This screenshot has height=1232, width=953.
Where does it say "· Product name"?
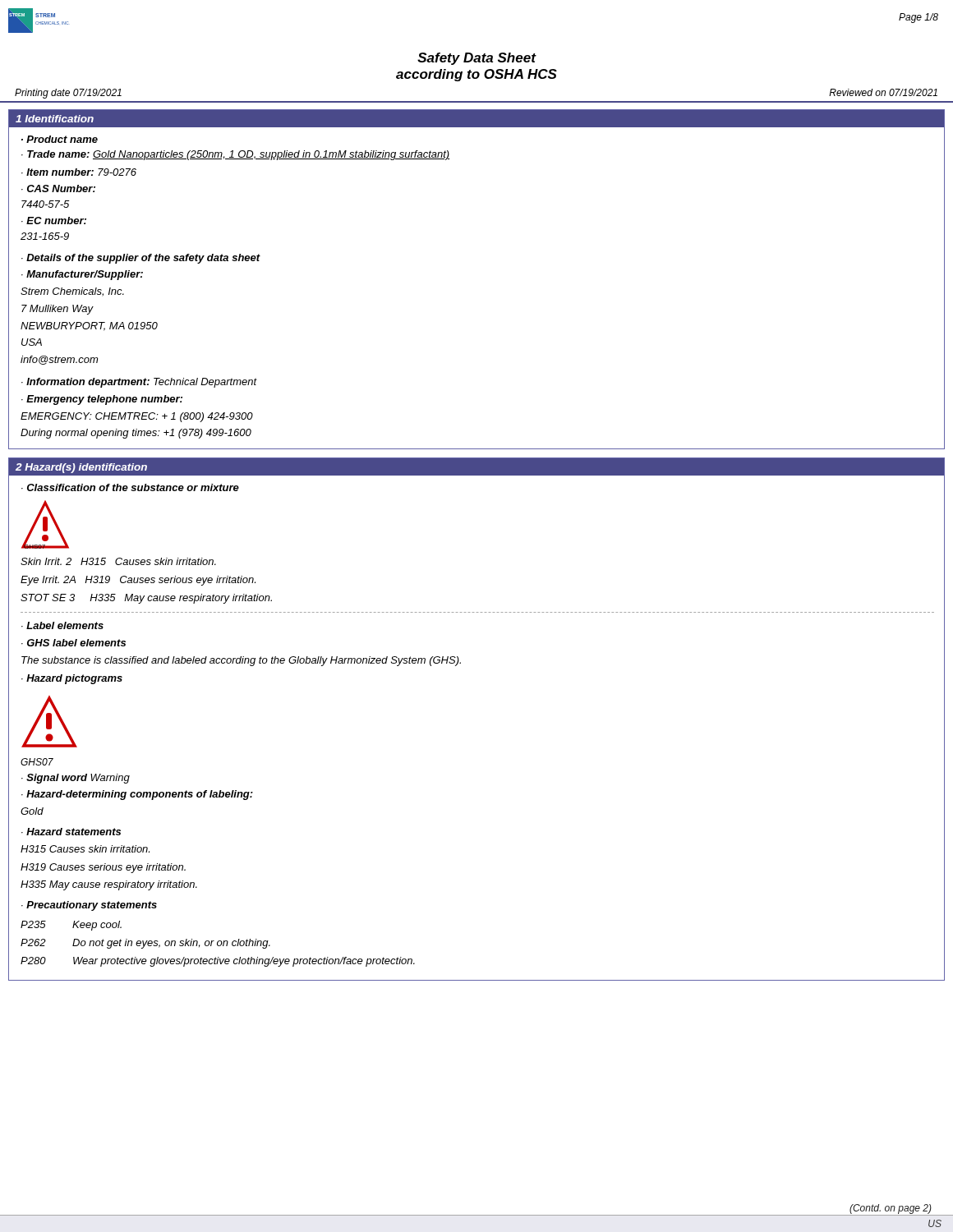tap(59, 139)
